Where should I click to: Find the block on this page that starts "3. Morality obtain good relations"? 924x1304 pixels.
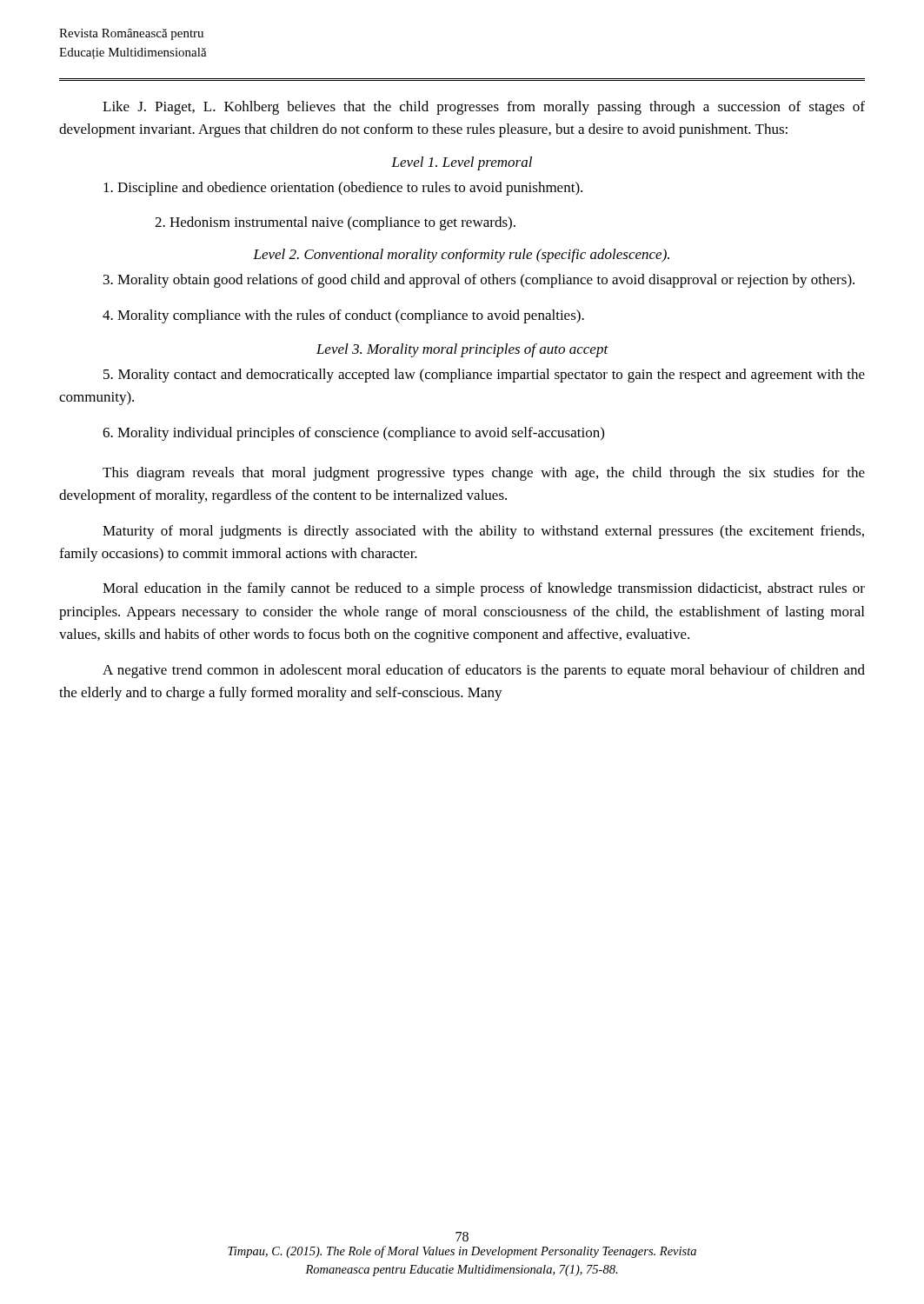(x=462, y=280)
